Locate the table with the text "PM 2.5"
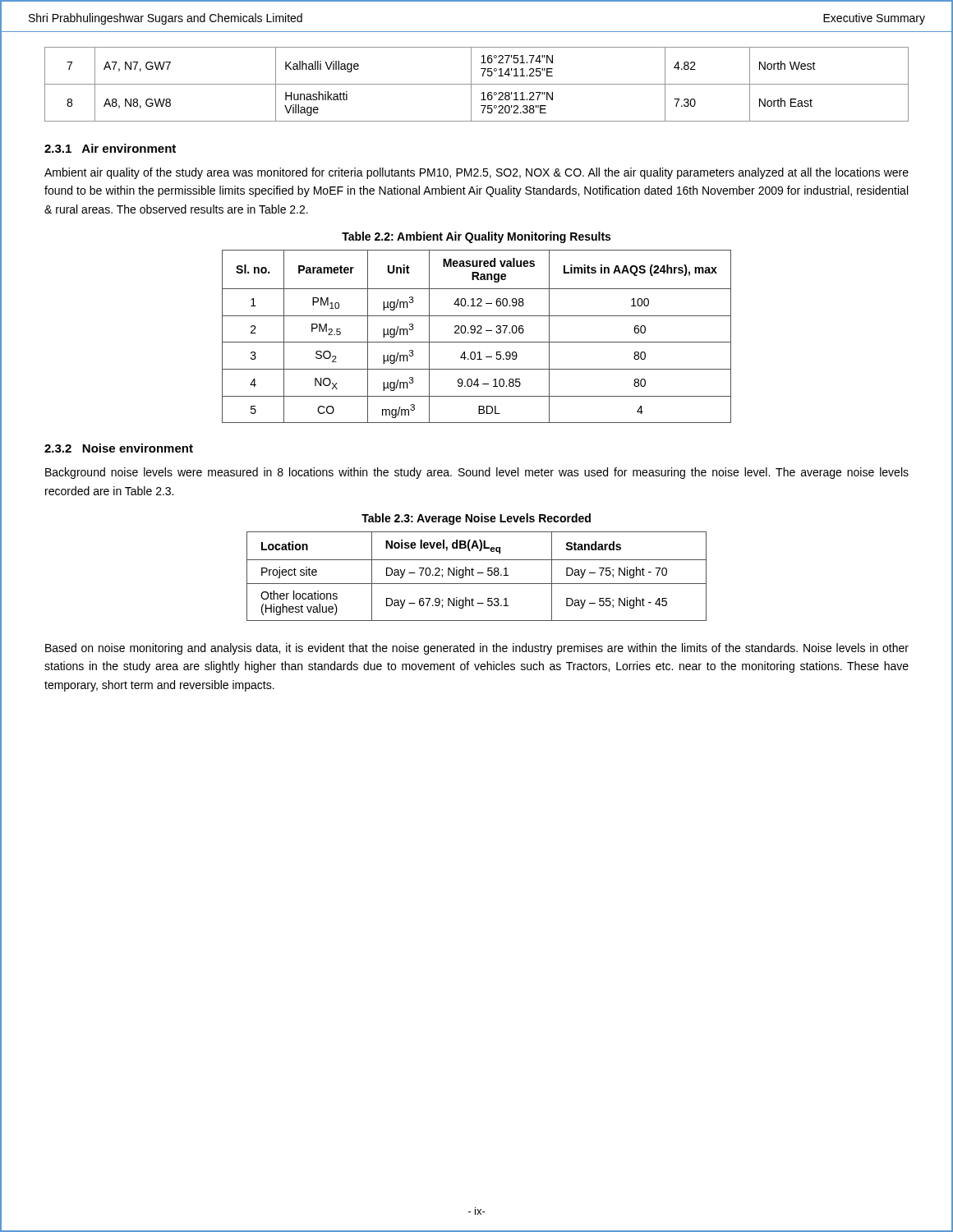The width and height of the screenshot is (953, 1232). coord(476,337)
